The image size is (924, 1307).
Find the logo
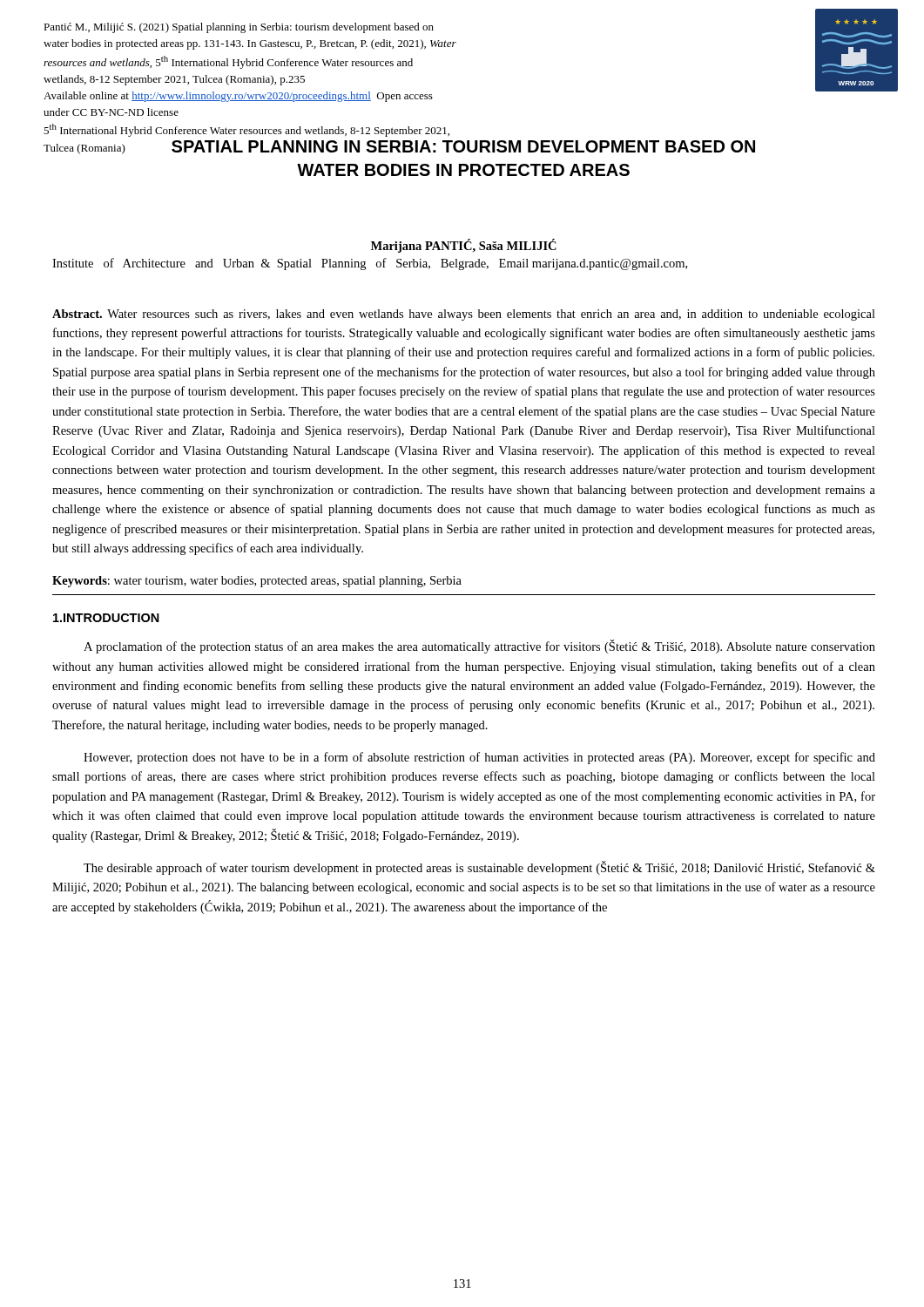857,50
